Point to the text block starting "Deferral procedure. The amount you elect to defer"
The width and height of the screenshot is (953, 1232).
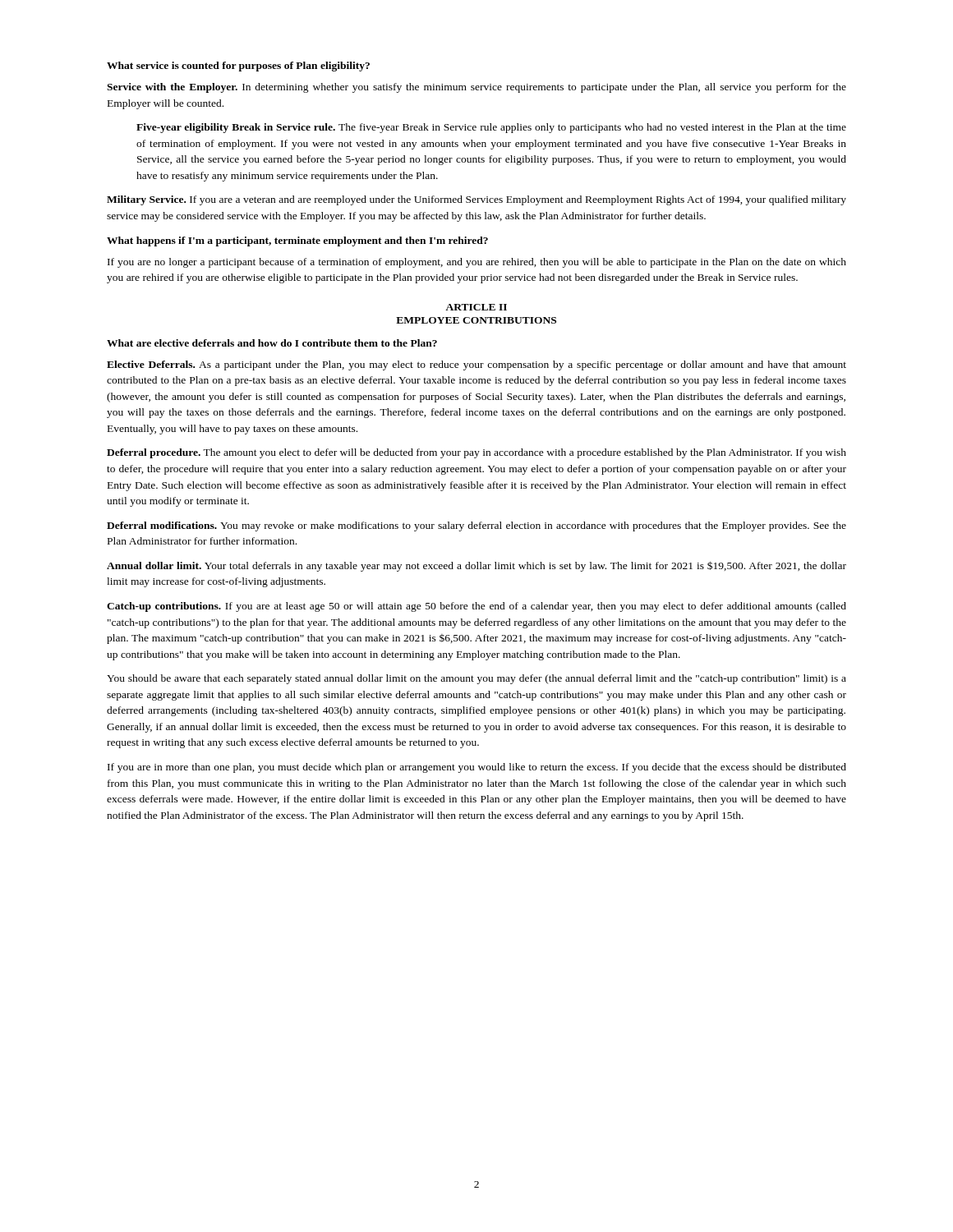tap(476, 477)
